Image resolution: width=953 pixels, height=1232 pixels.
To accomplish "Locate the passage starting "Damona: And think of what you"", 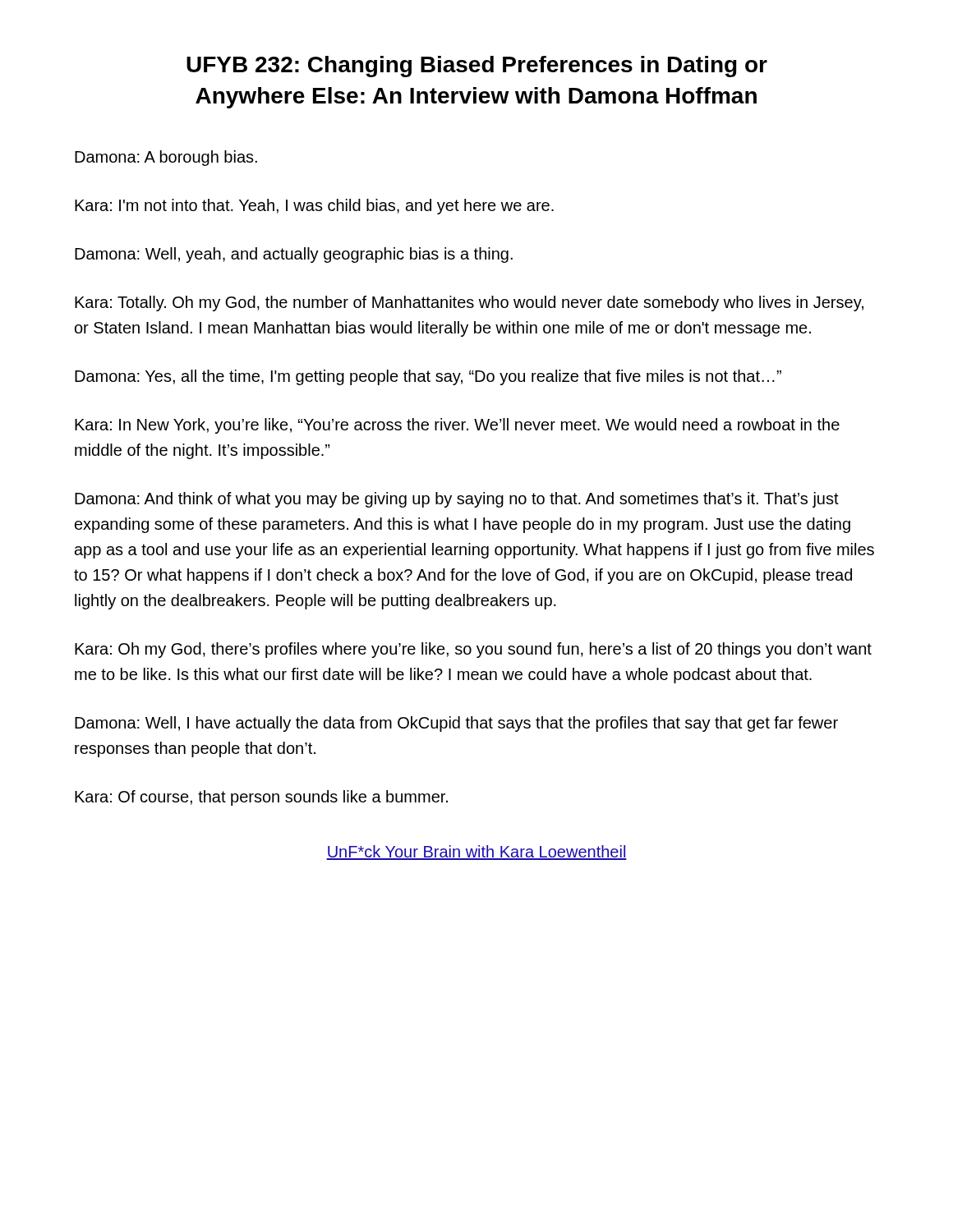I will pos(474,549).
